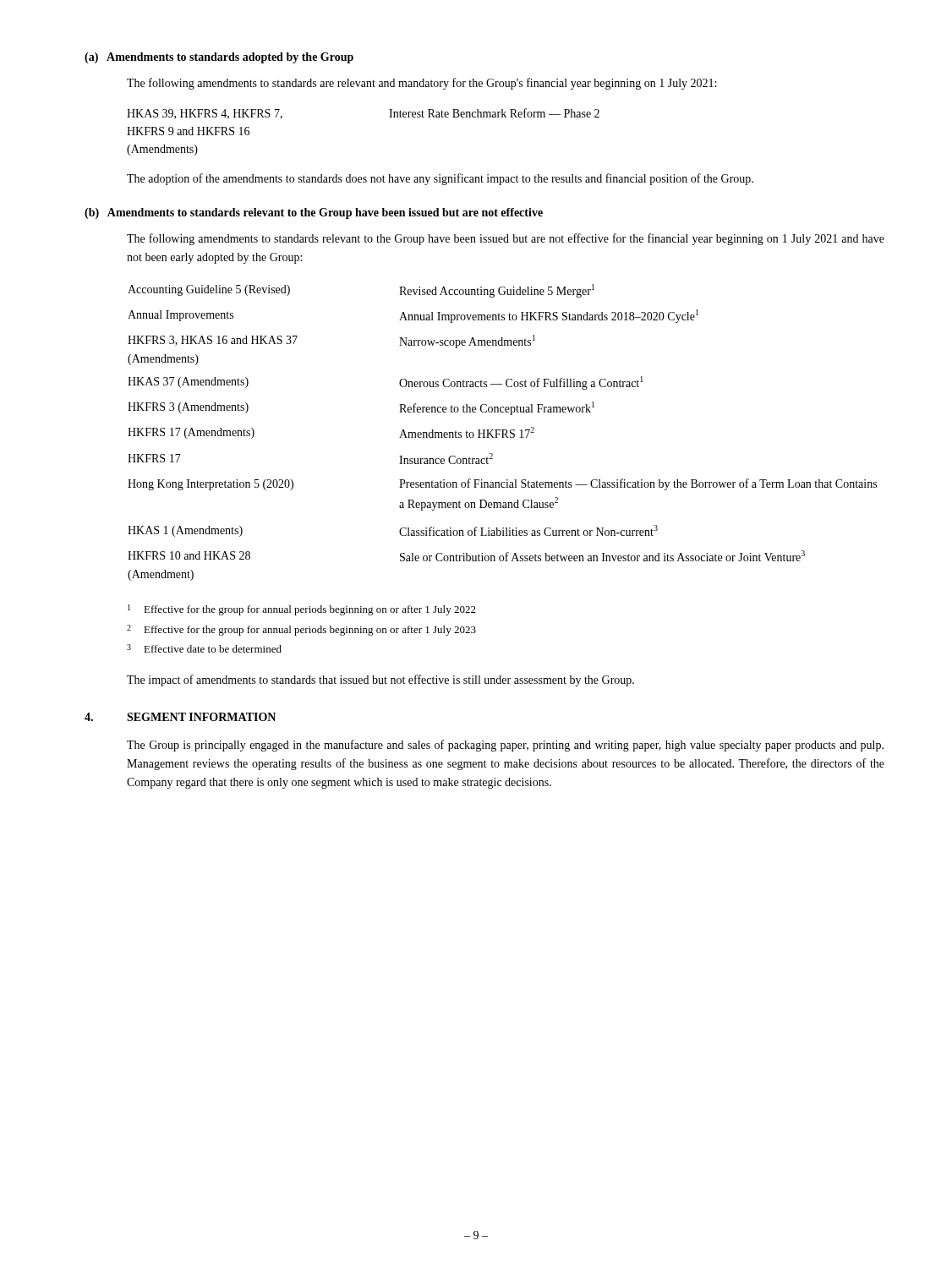The height and width of the screenshot is (1268, 952).
Task: Select the section header with the text "(a) Amendments to standards"
Action: pyautogui.click(x=219, y=57)
